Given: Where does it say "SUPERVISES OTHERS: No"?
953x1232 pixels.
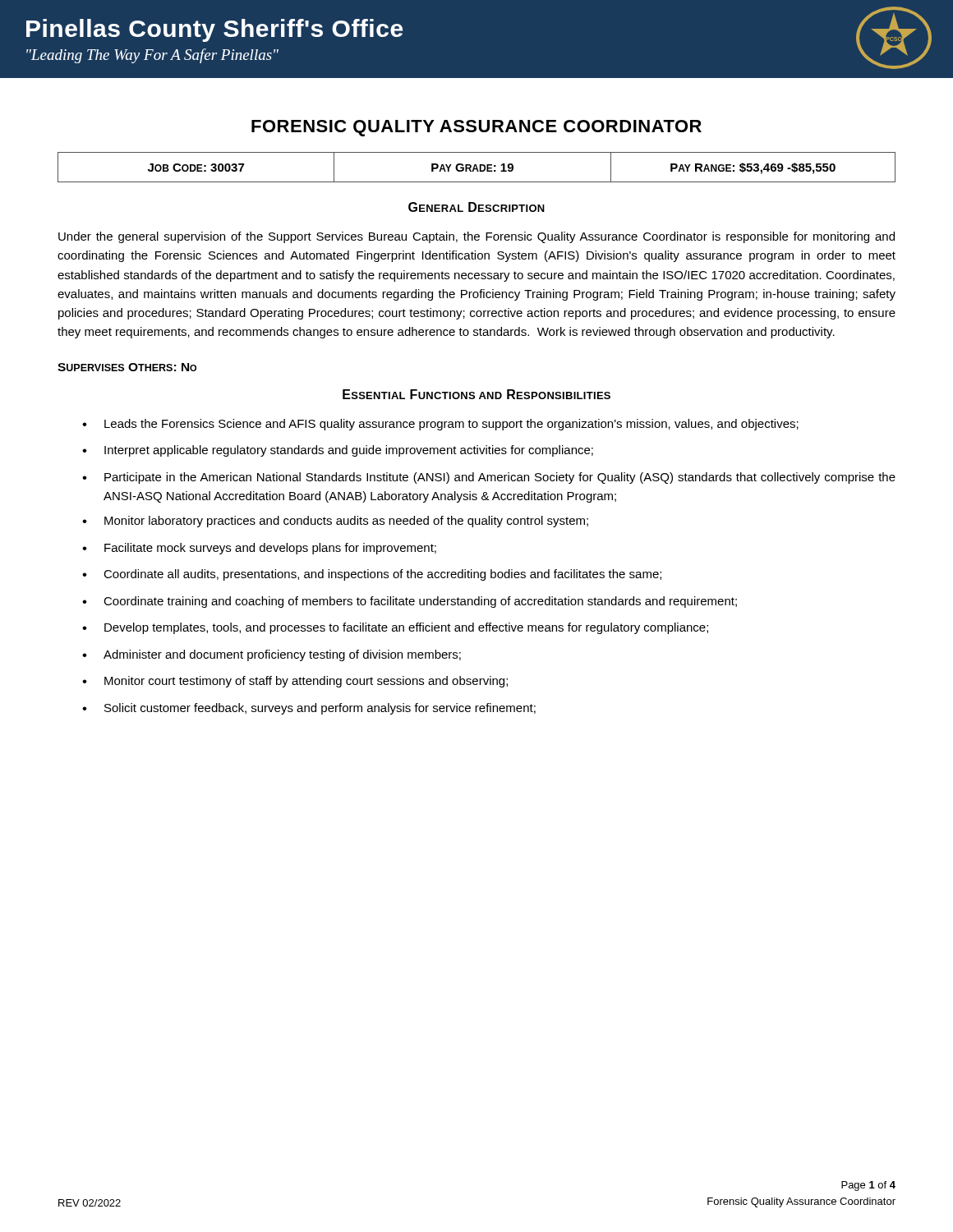Looking at the screenshot, I should (127, 366).
